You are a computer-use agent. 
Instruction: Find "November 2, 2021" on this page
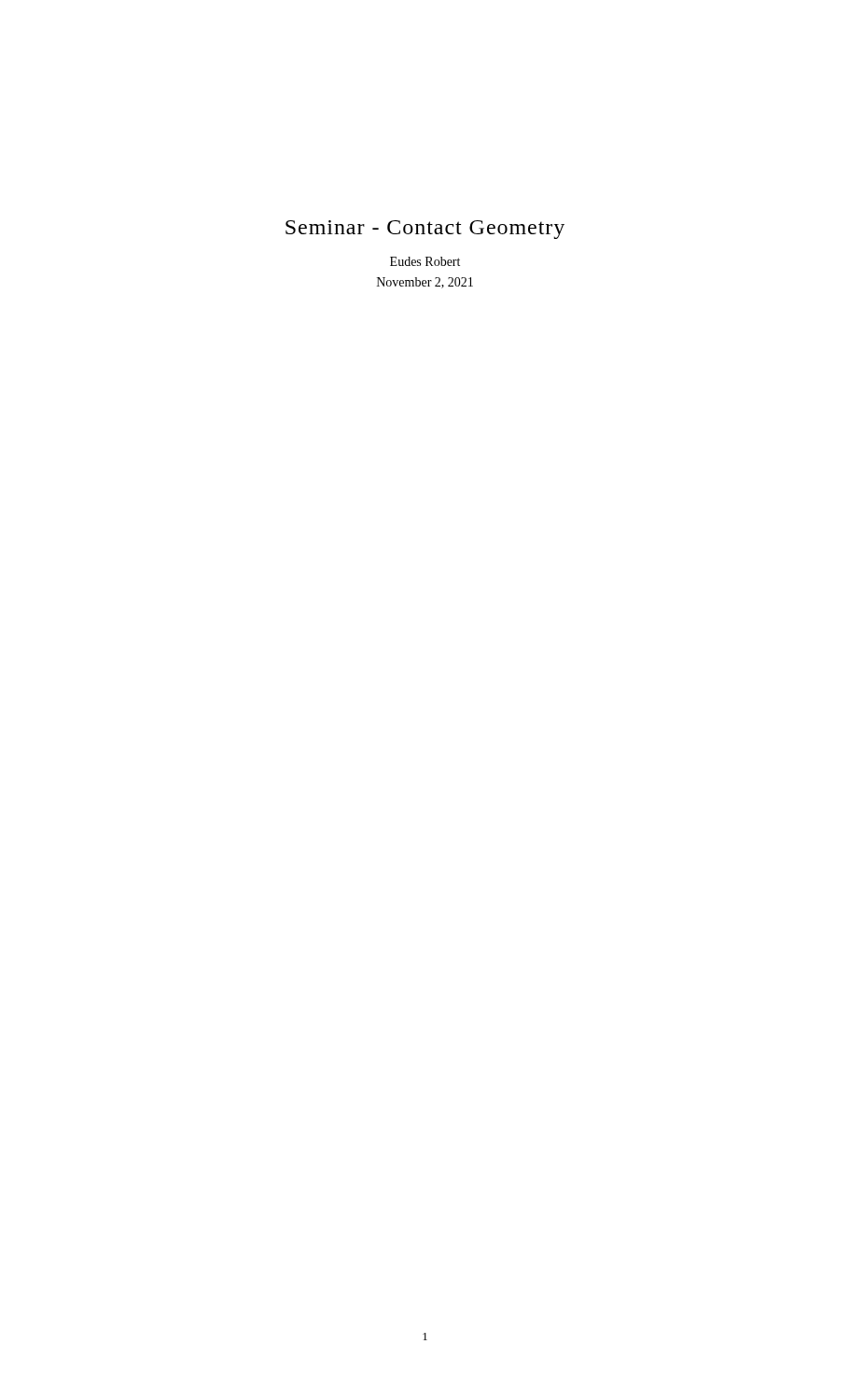(x=425, y=283)
